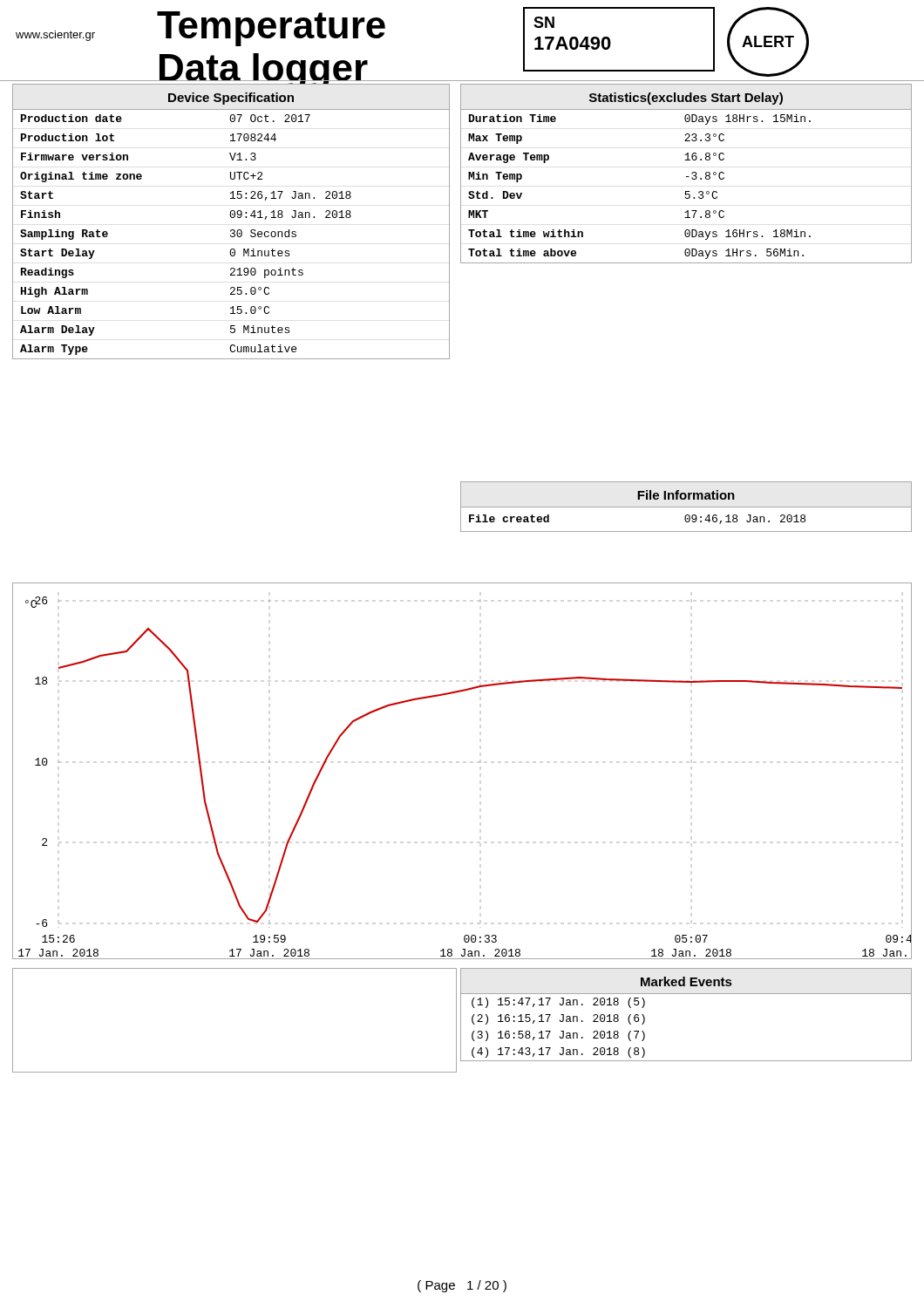This screenshot has width=924, height=1308.
Task: Select the continuous plot
Action: tap(462, 771)
